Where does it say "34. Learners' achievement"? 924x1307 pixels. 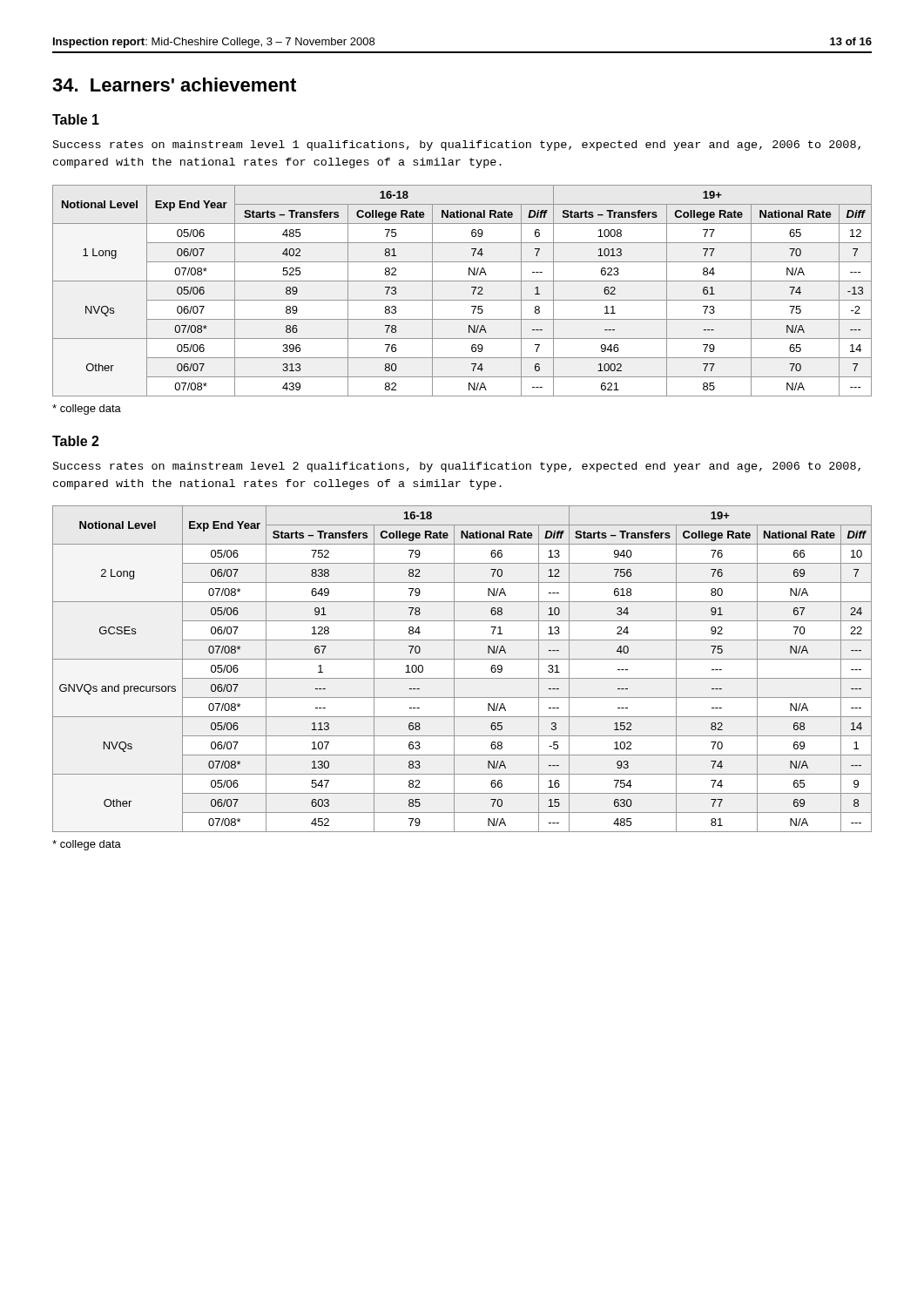point(174,85)
